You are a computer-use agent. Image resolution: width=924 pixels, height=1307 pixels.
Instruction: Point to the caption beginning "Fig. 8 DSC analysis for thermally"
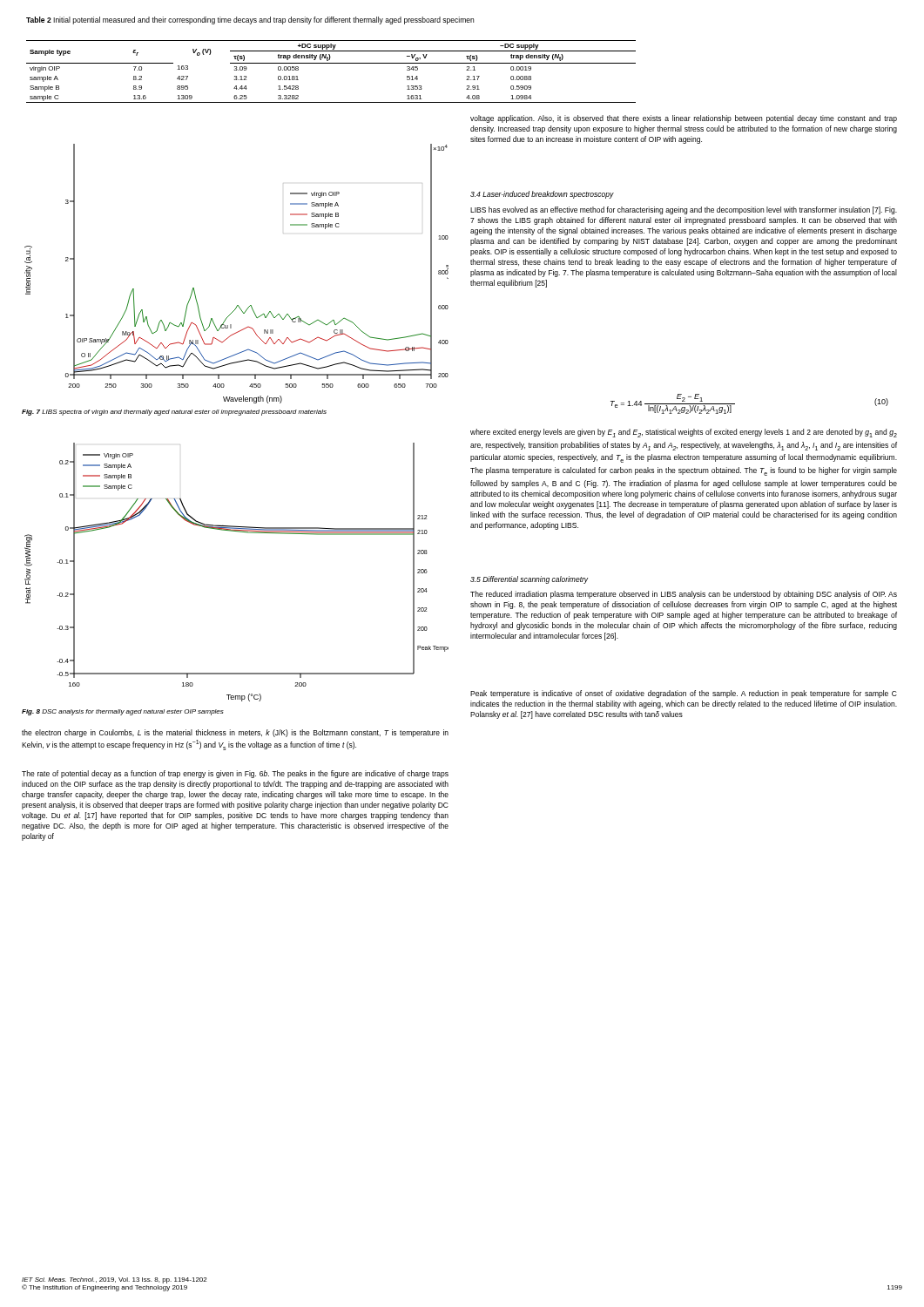[x=123, y=711]
